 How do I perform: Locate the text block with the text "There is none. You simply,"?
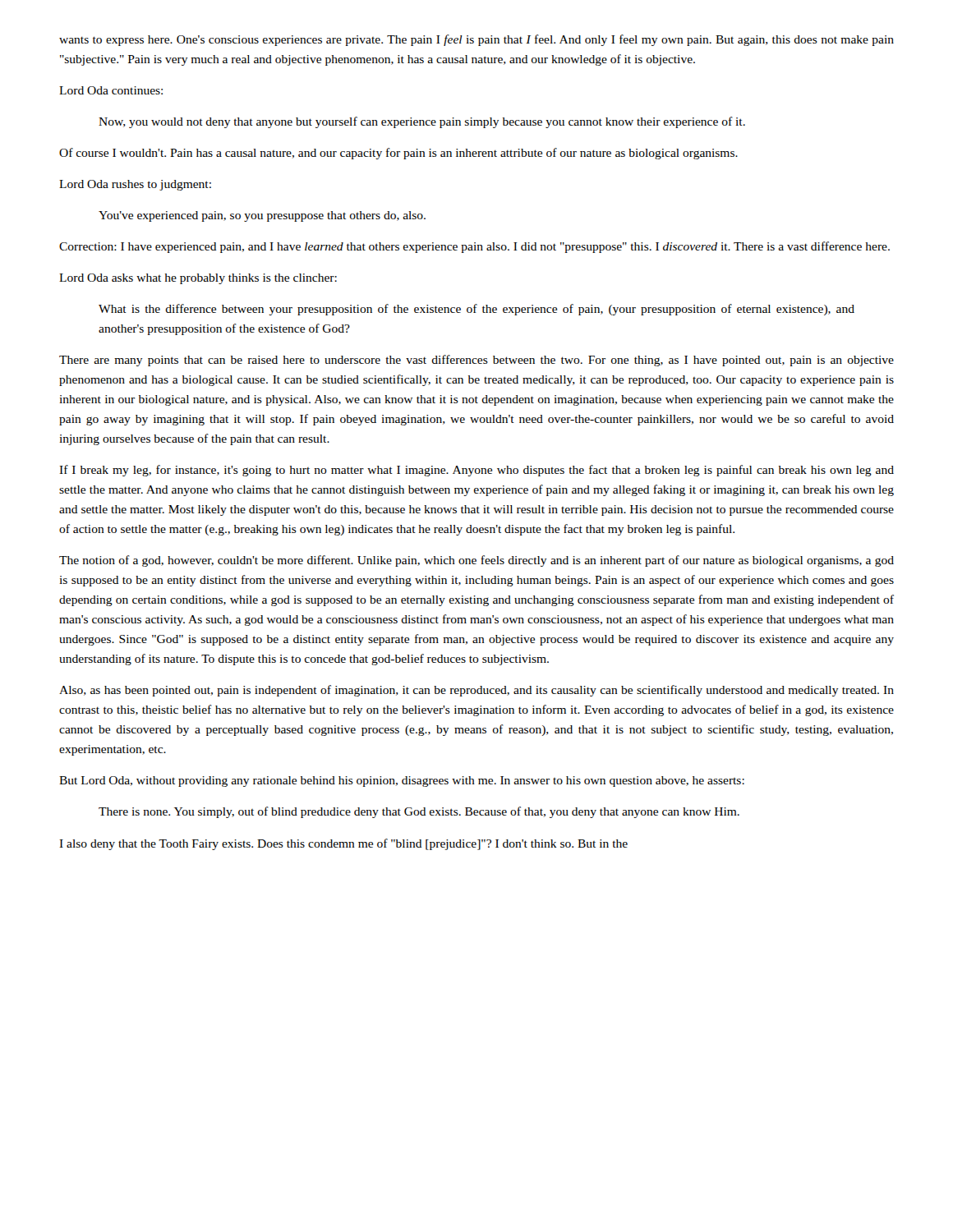tap(419, 811)
